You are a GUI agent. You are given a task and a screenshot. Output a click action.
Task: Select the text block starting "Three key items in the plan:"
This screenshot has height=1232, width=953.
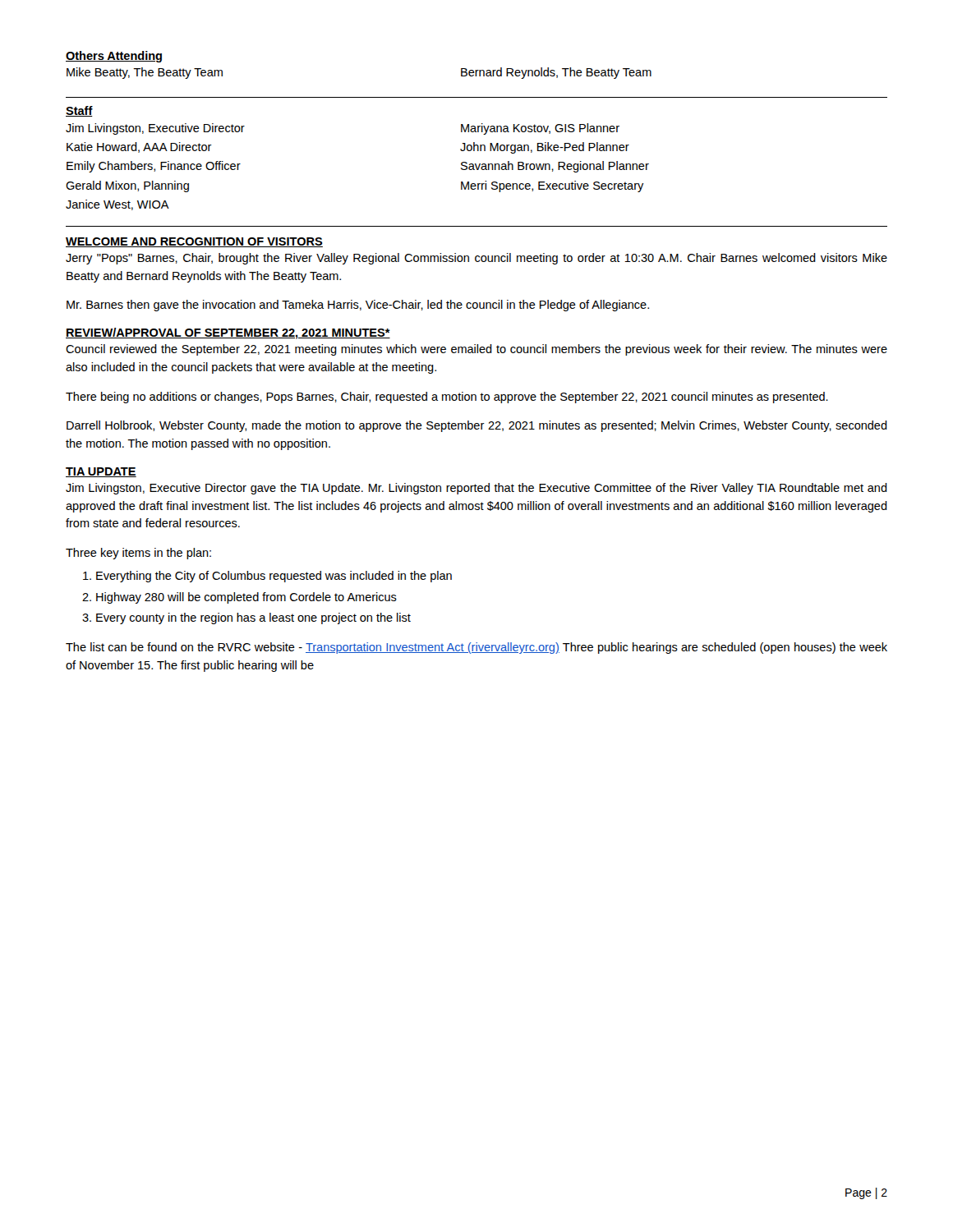[x=138, y=554]
